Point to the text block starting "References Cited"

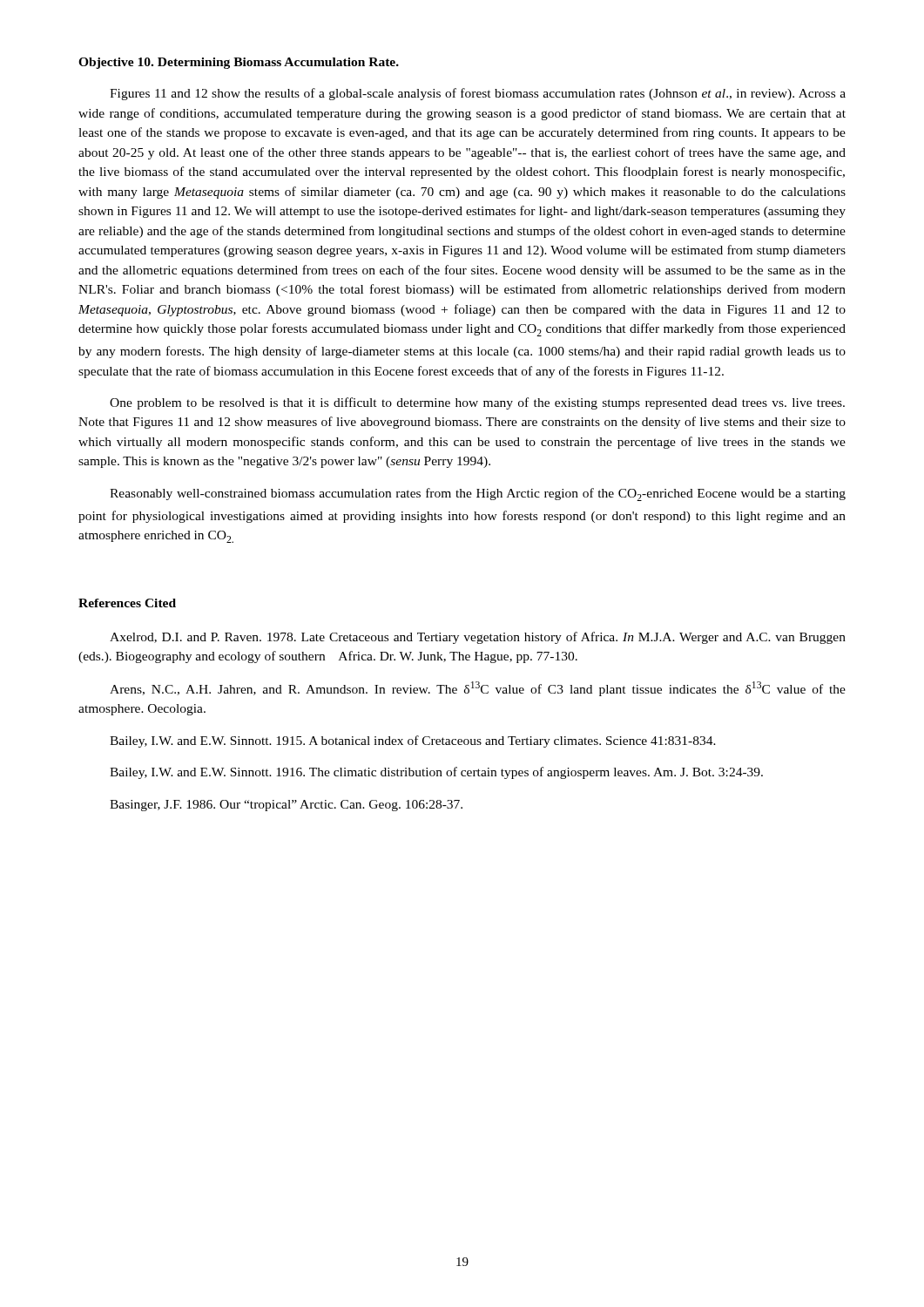[x=127, y=603]
